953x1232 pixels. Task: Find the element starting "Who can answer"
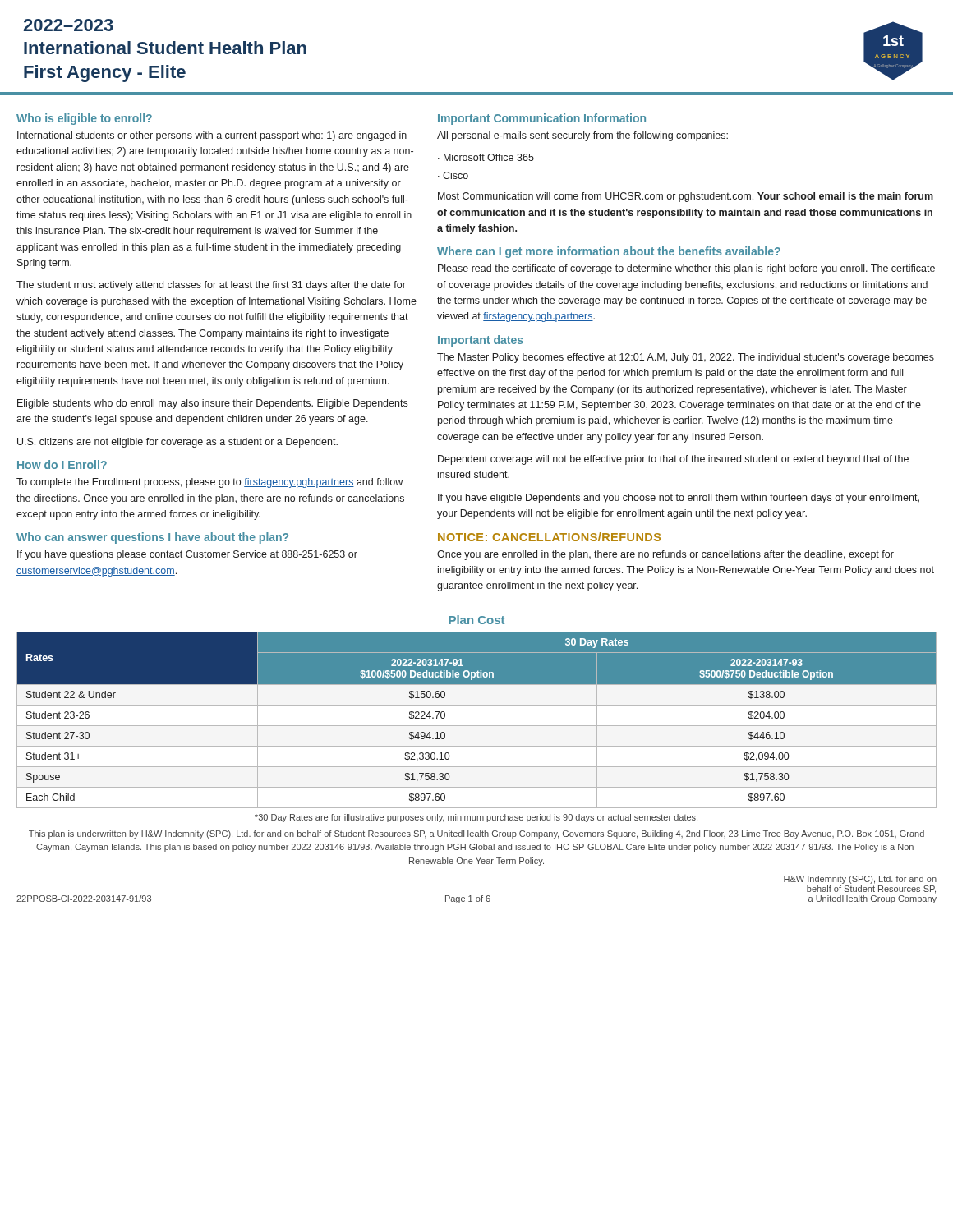pyautogui.click(x=153, y=537)
